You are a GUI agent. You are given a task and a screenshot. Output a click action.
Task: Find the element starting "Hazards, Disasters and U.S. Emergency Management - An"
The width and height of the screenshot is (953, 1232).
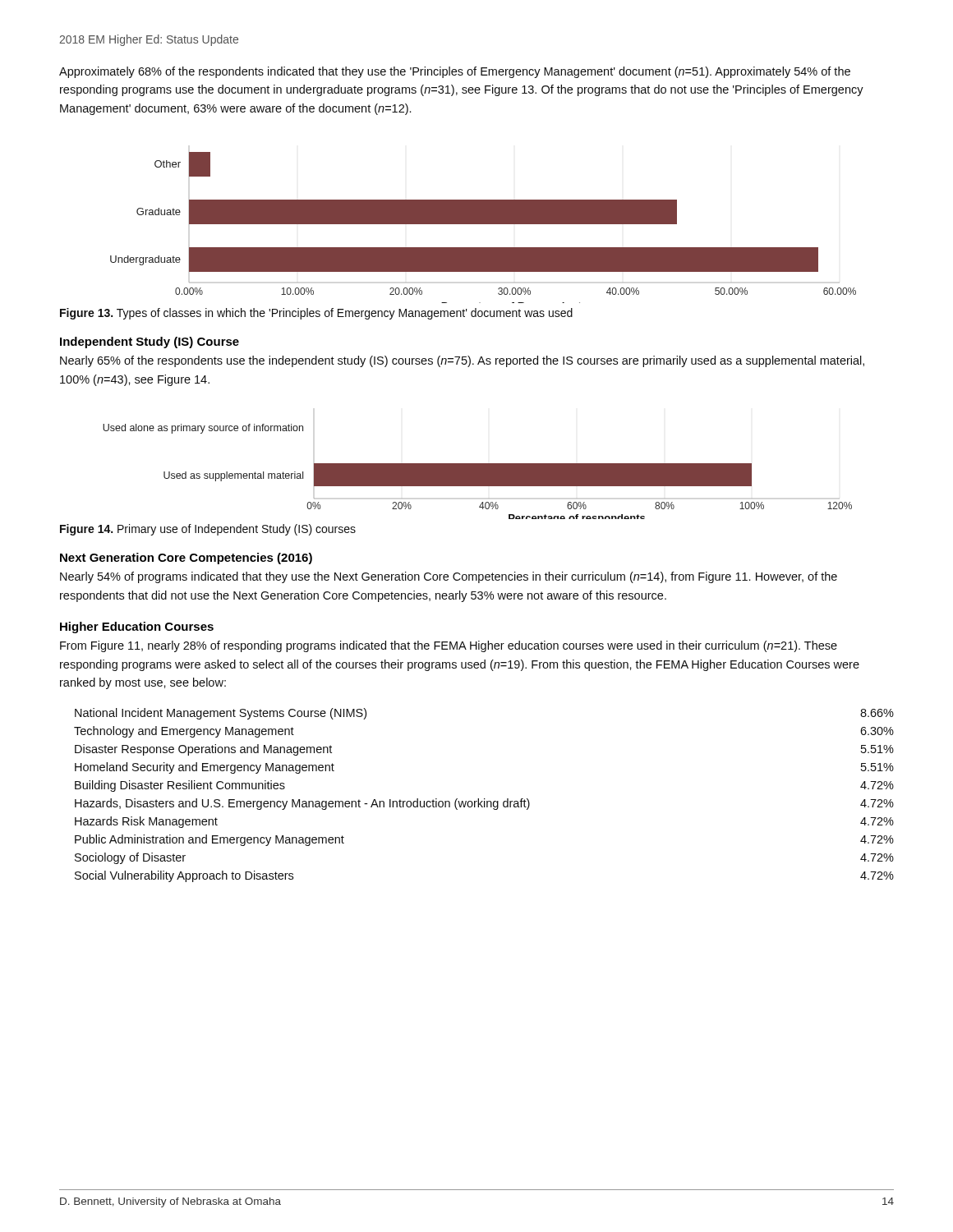coord(484,803)
